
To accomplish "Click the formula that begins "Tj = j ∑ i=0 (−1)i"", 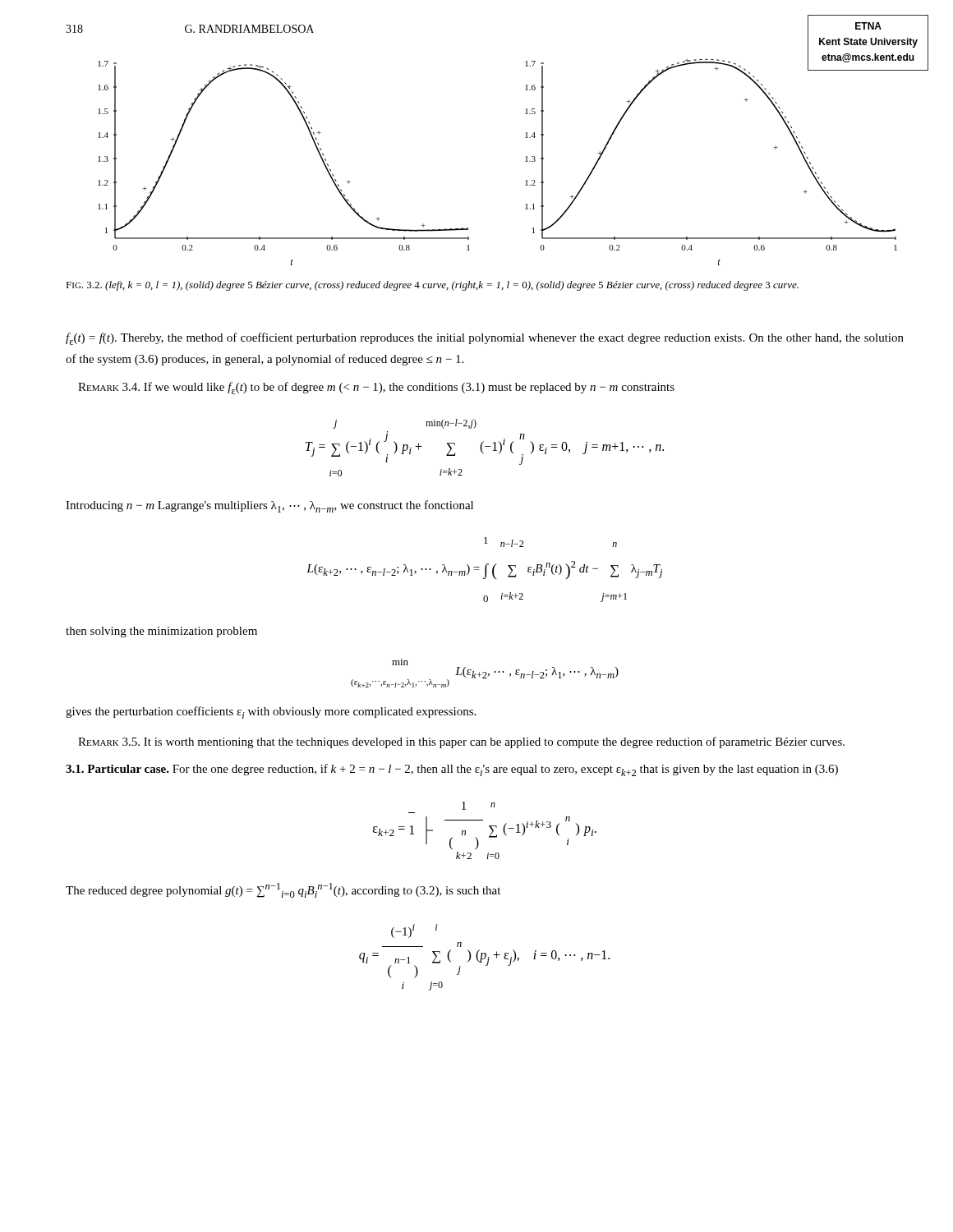I will pyautogui.click(x=485, y=448).
